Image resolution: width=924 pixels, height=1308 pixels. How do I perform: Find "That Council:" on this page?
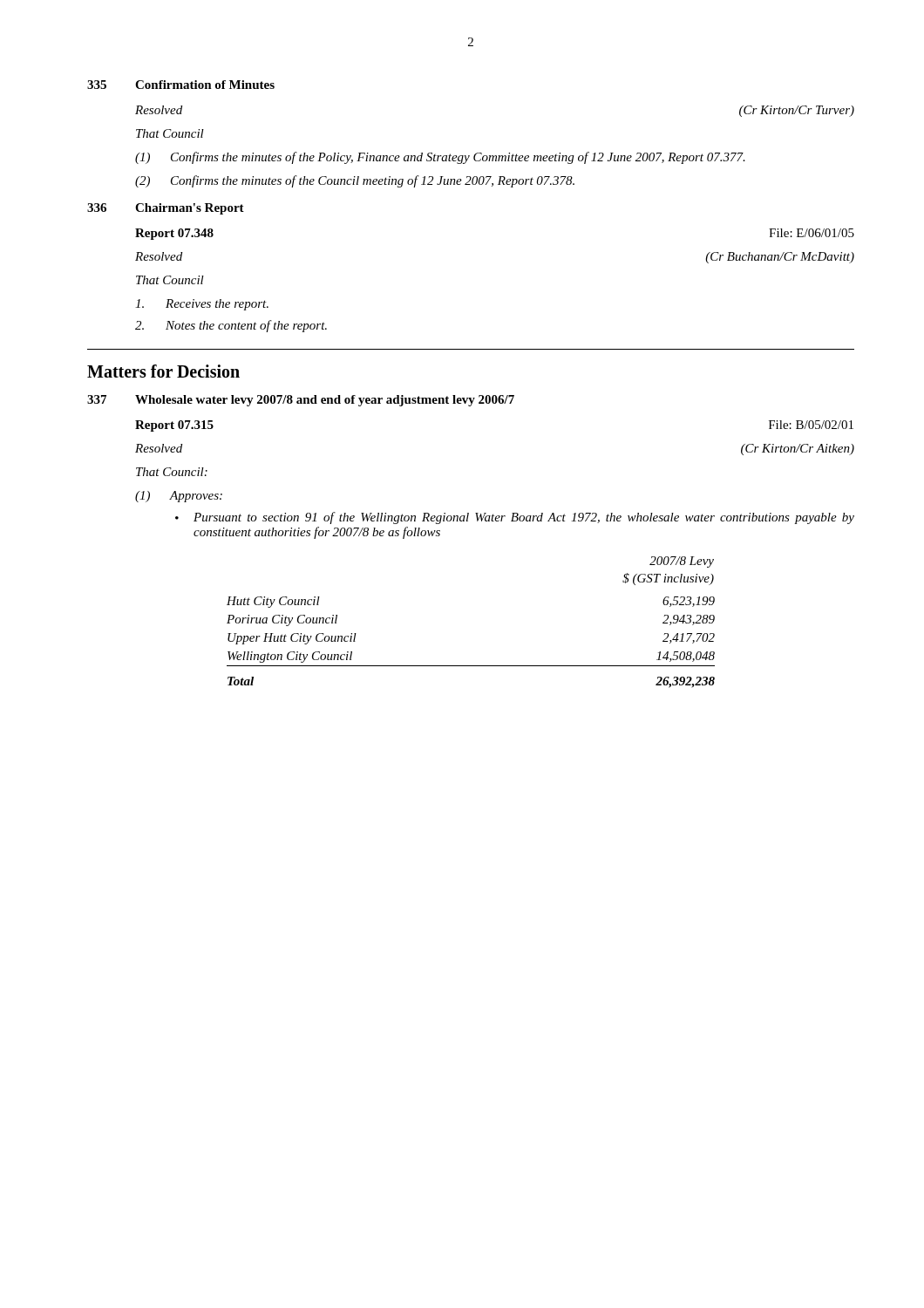coord(172,472)
